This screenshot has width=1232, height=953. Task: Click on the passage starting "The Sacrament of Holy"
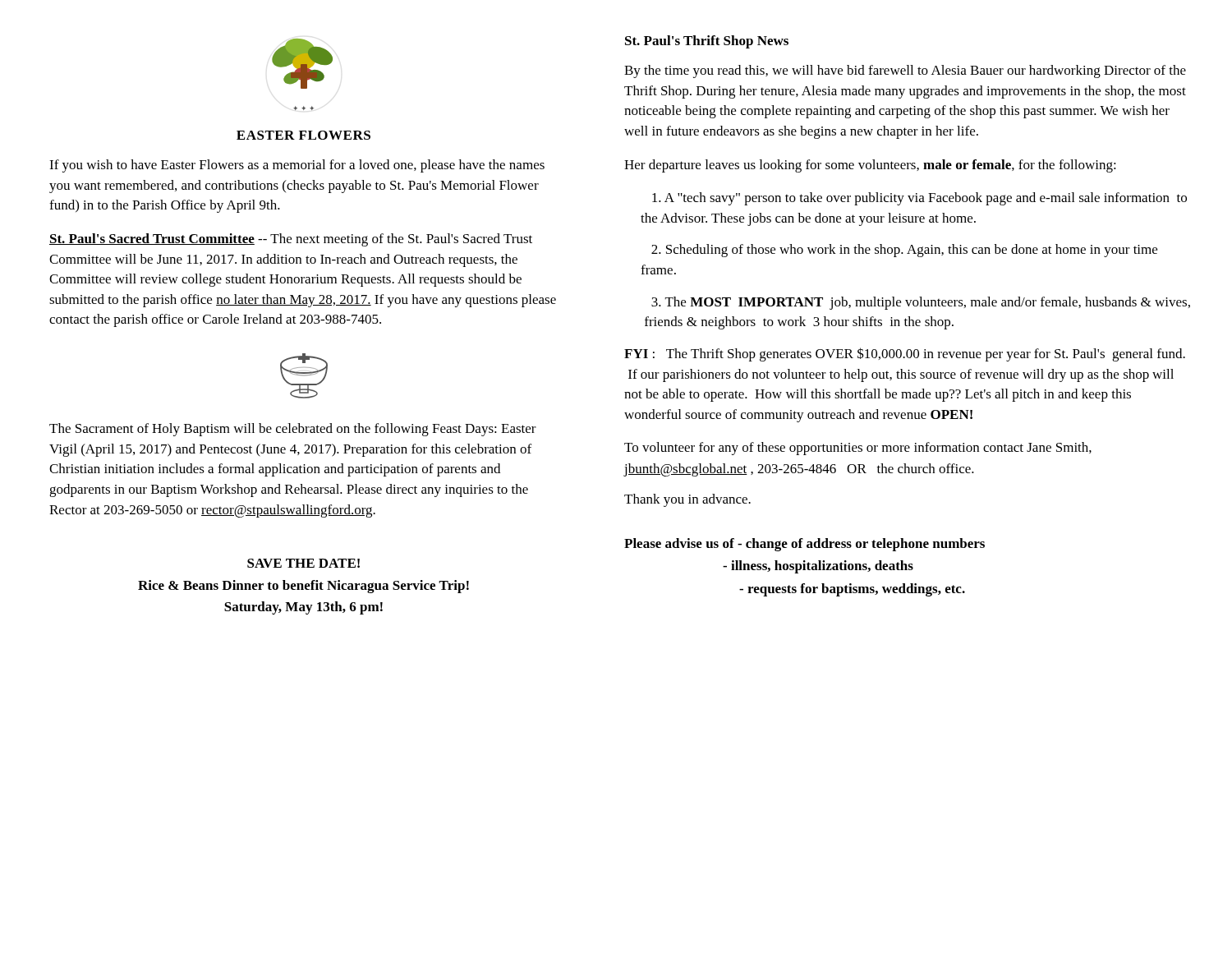(293, 469)
